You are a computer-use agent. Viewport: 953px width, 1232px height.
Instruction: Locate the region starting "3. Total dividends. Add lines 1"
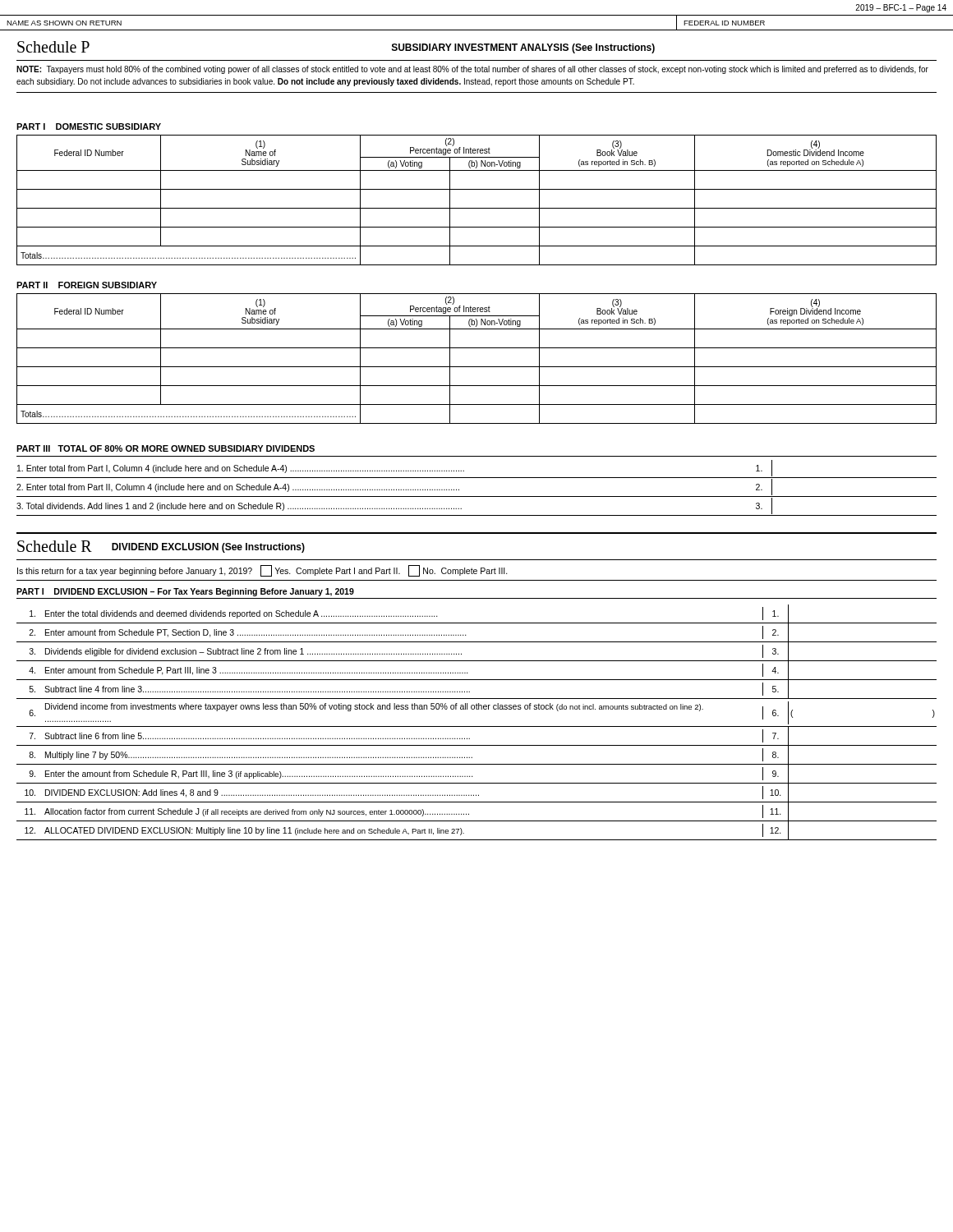pos(476,506)
